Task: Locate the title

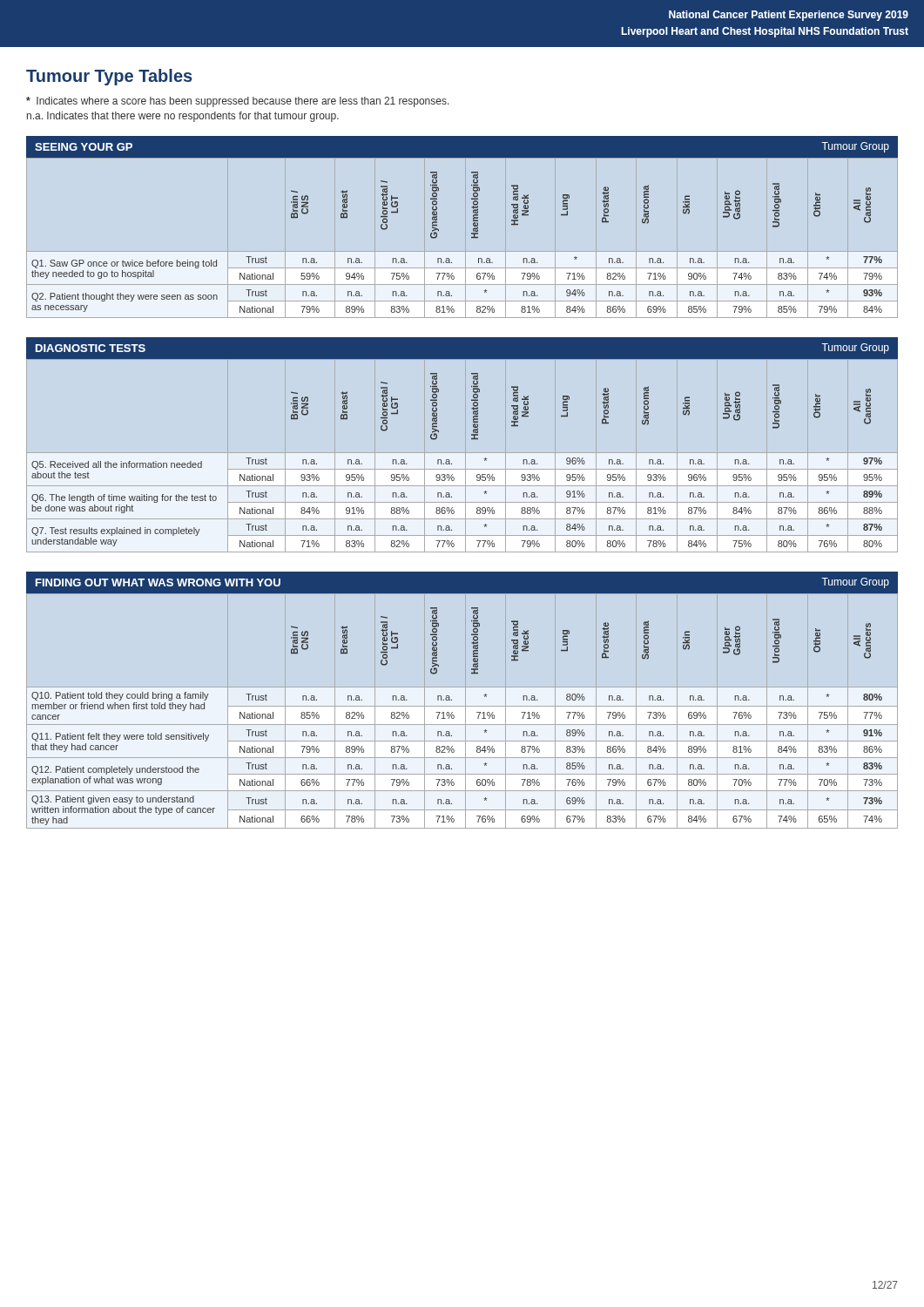Action: click(462, 77)
